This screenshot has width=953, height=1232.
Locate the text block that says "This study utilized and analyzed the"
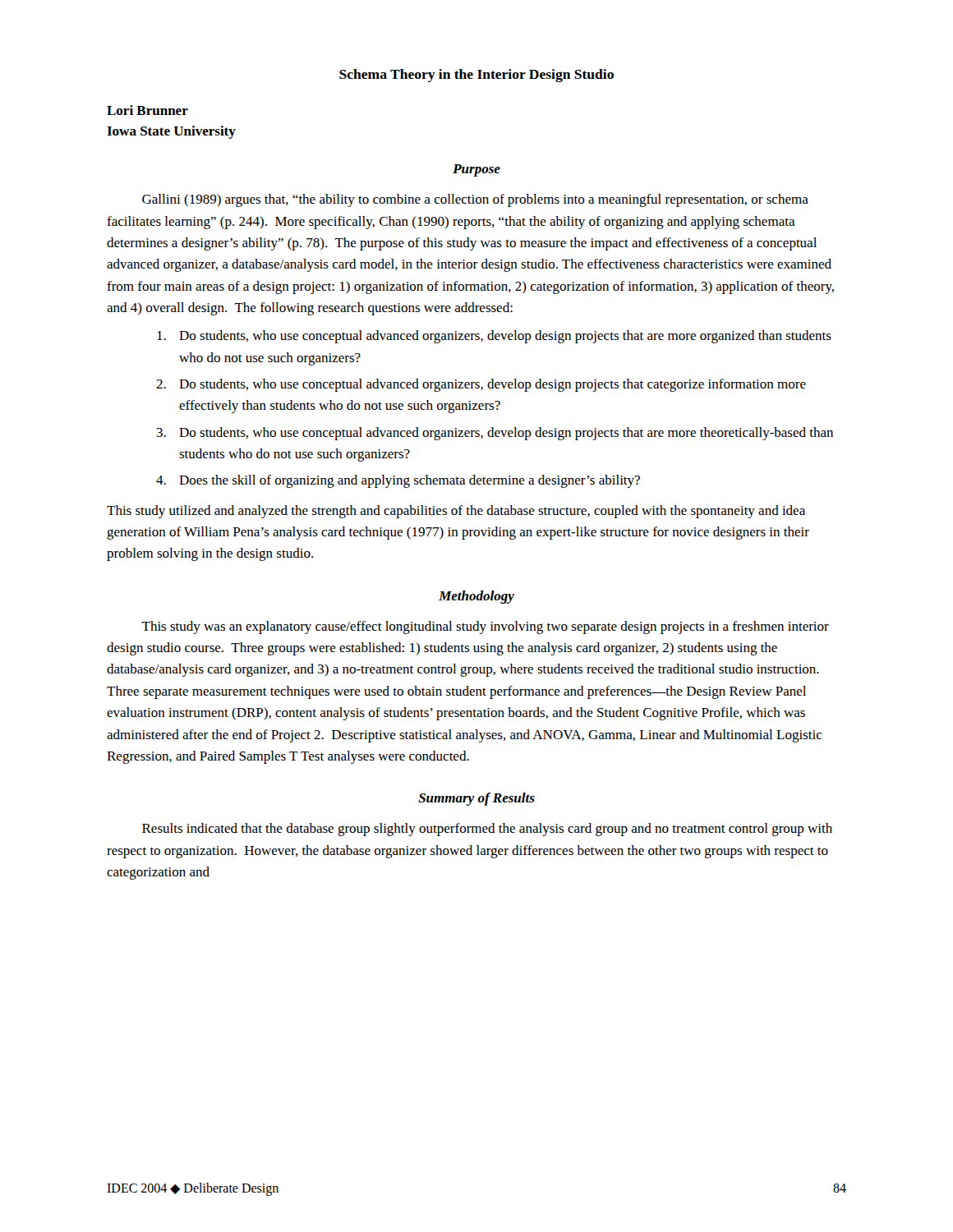[476, 532]
